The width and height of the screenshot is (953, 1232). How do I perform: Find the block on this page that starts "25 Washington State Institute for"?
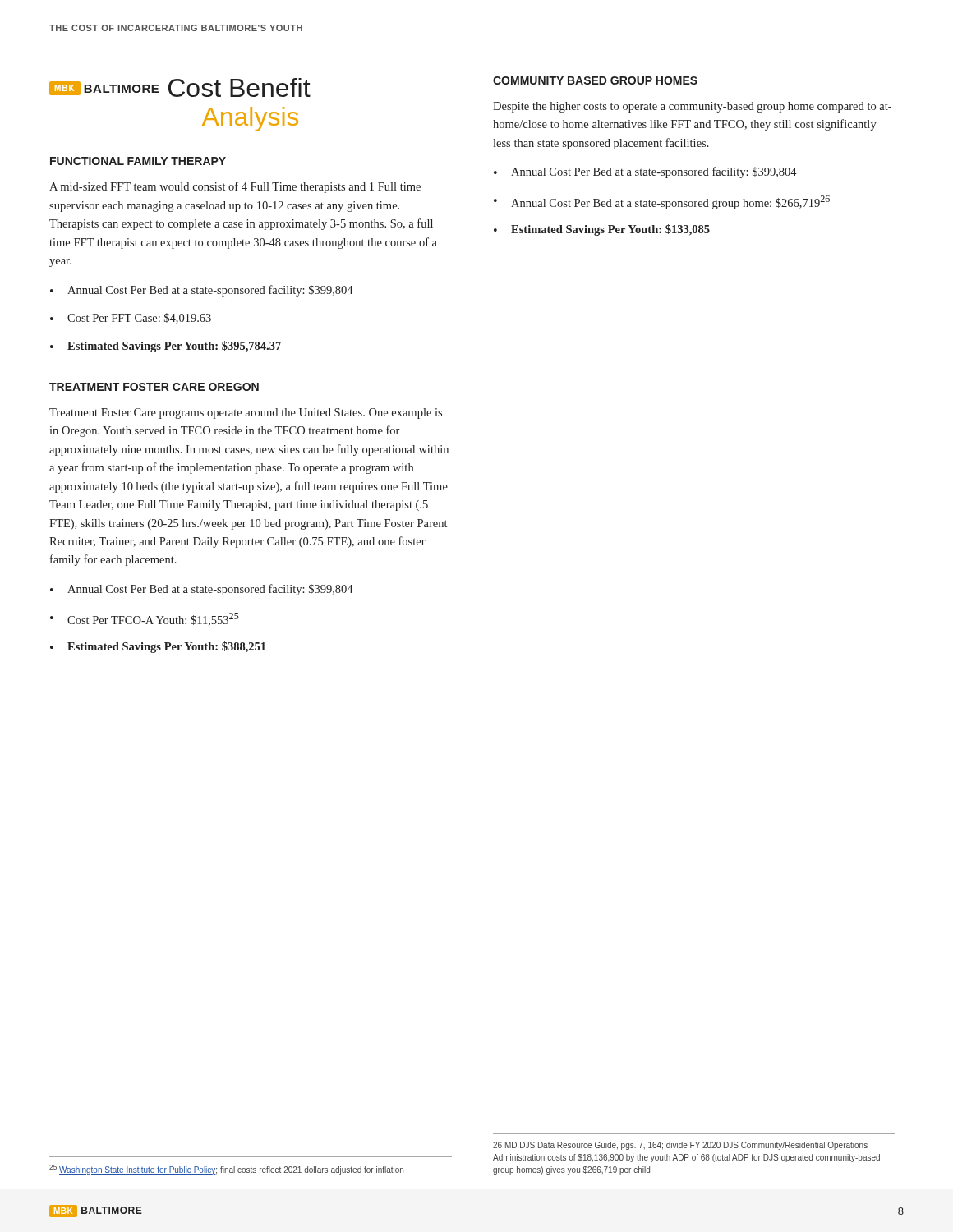tap(227, 1169)
